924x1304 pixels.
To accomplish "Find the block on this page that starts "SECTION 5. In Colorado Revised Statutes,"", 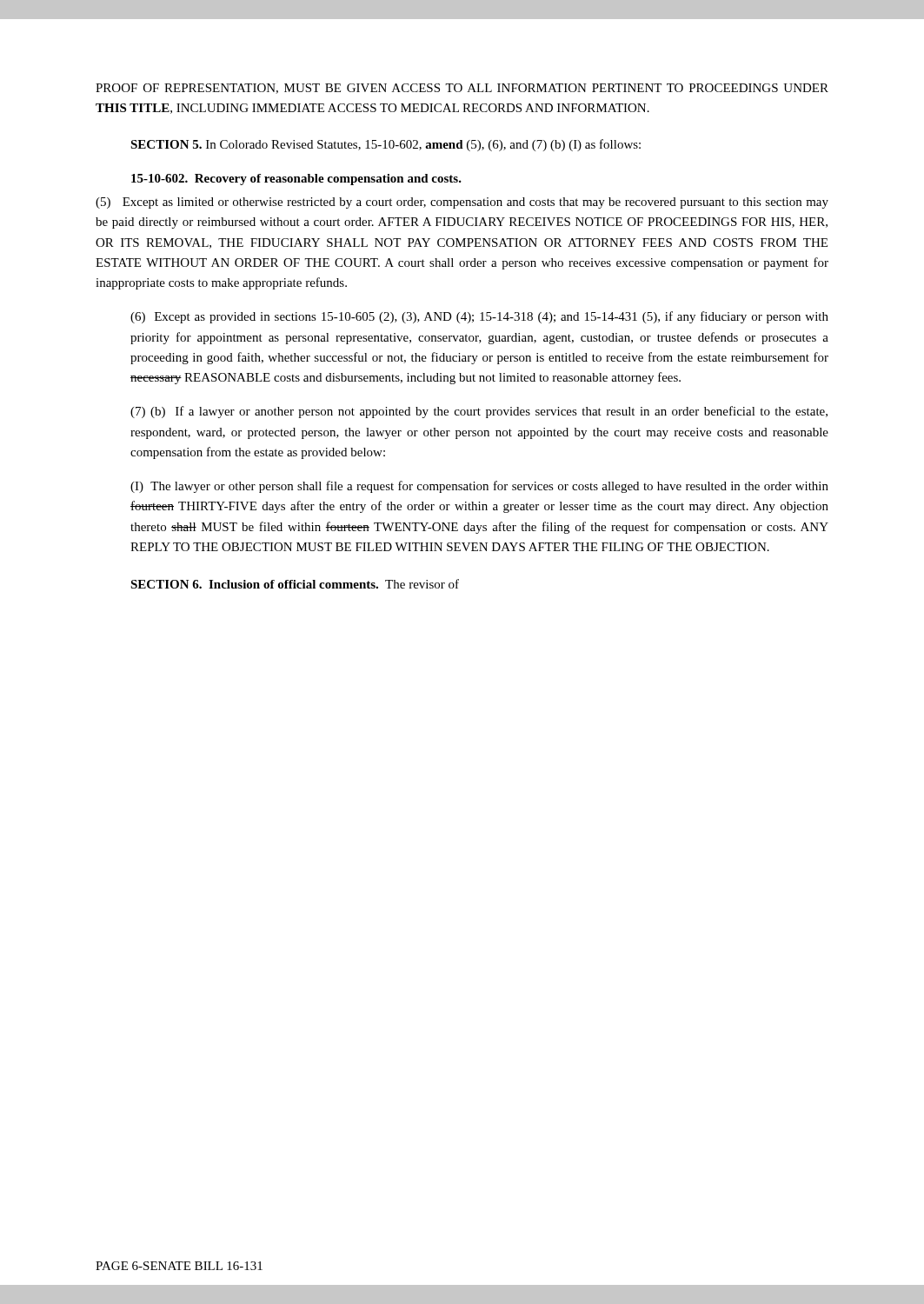I will click(x=386, y=144).
